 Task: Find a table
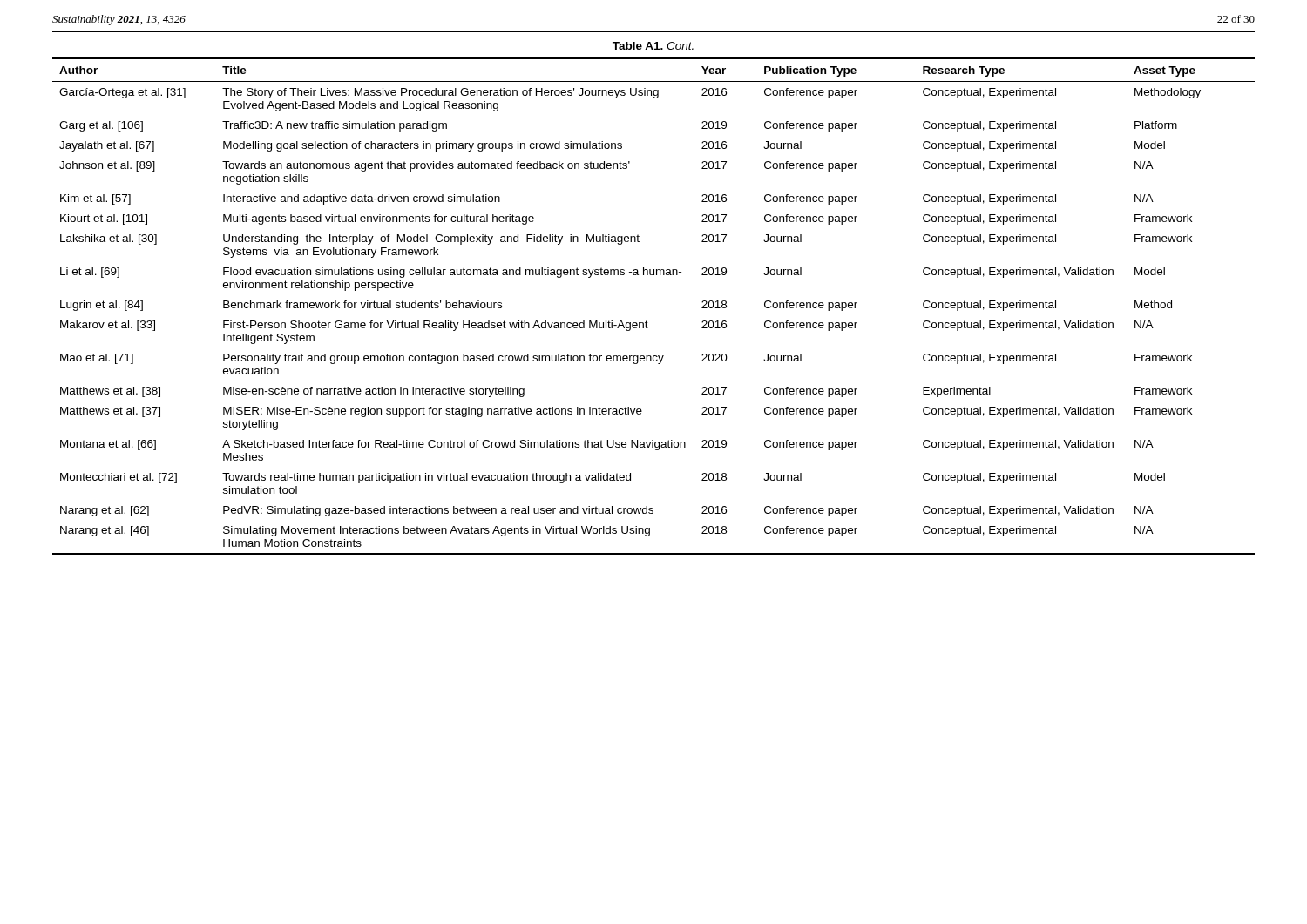click(654, 306)
